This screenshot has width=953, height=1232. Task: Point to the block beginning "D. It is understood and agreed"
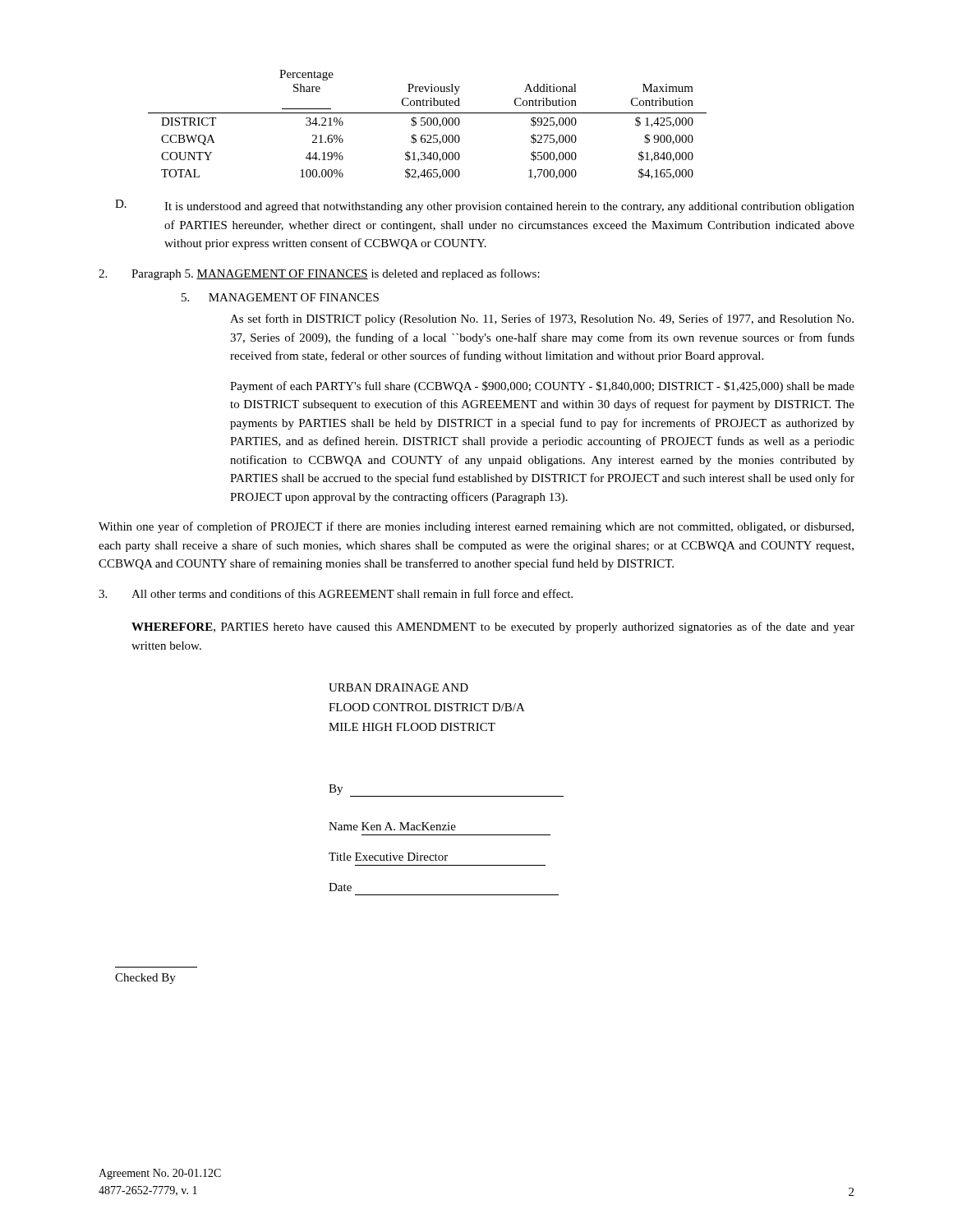tap(476, 225)
